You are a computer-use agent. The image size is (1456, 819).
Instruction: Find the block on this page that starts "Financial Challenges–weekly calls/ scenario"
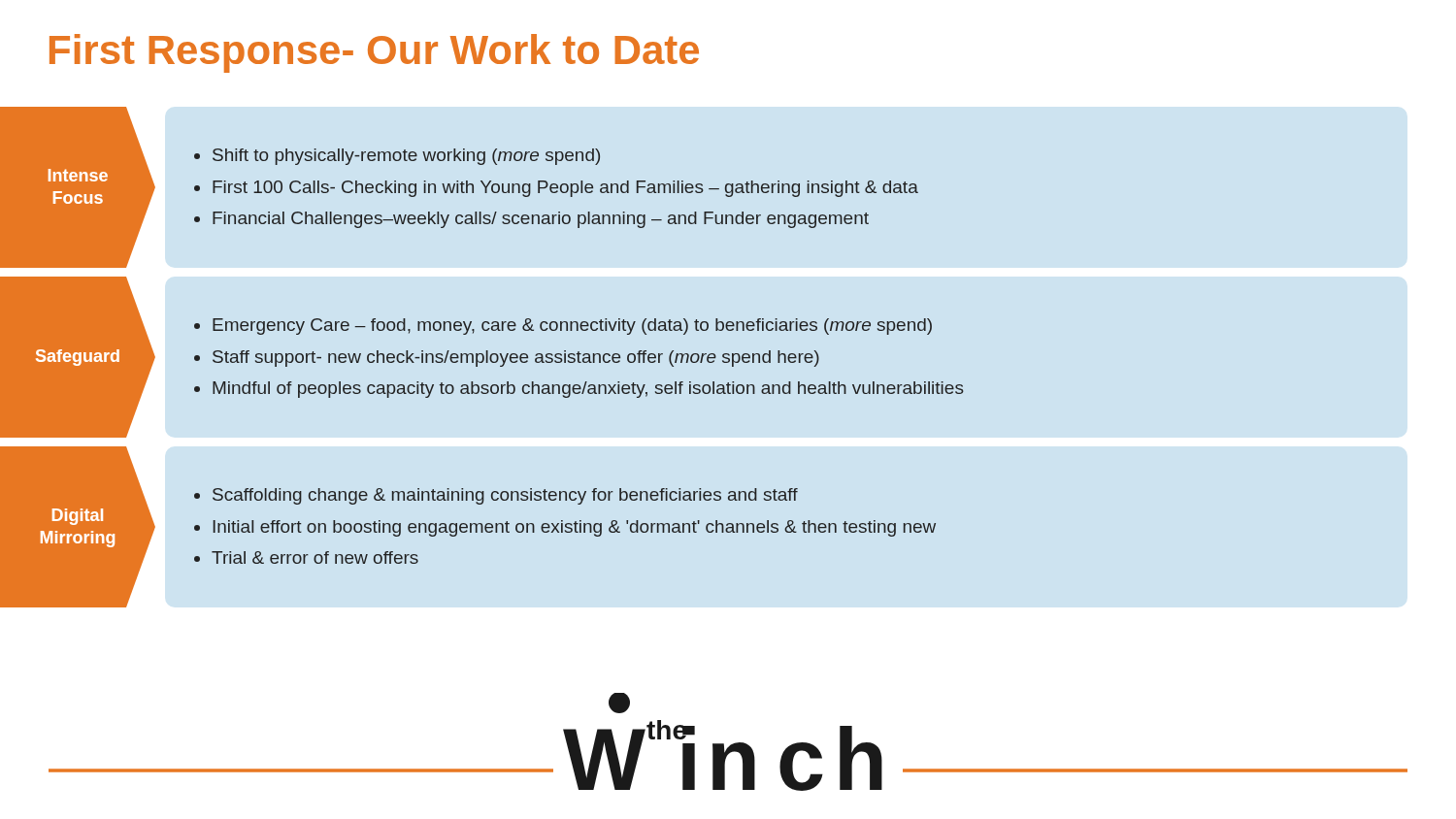tap(540, 218)
